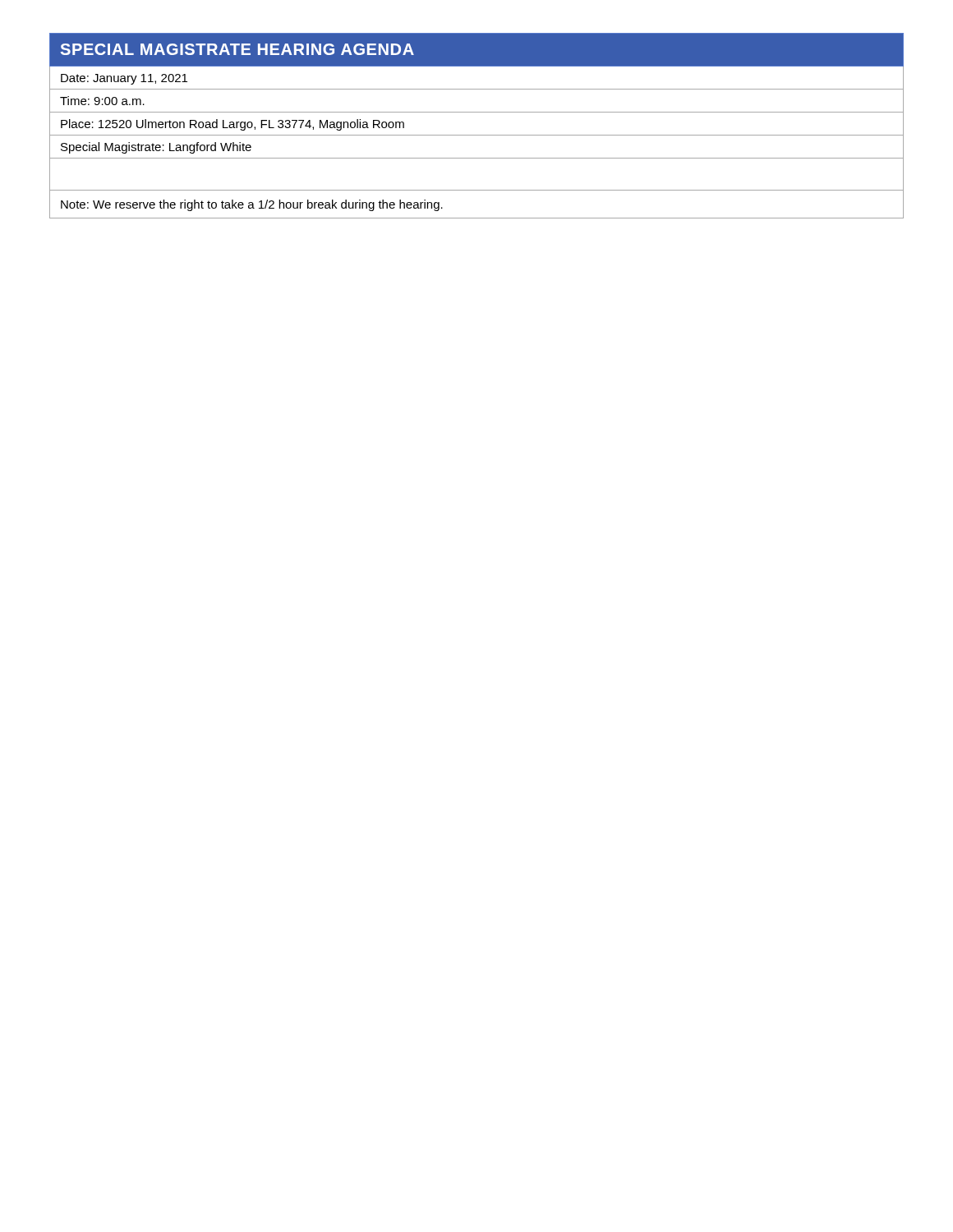Viewport: 953px width, 1232px height.
Task: Navigate to the block starting "Date: January 11, 2021"
Action: (476, 78)
